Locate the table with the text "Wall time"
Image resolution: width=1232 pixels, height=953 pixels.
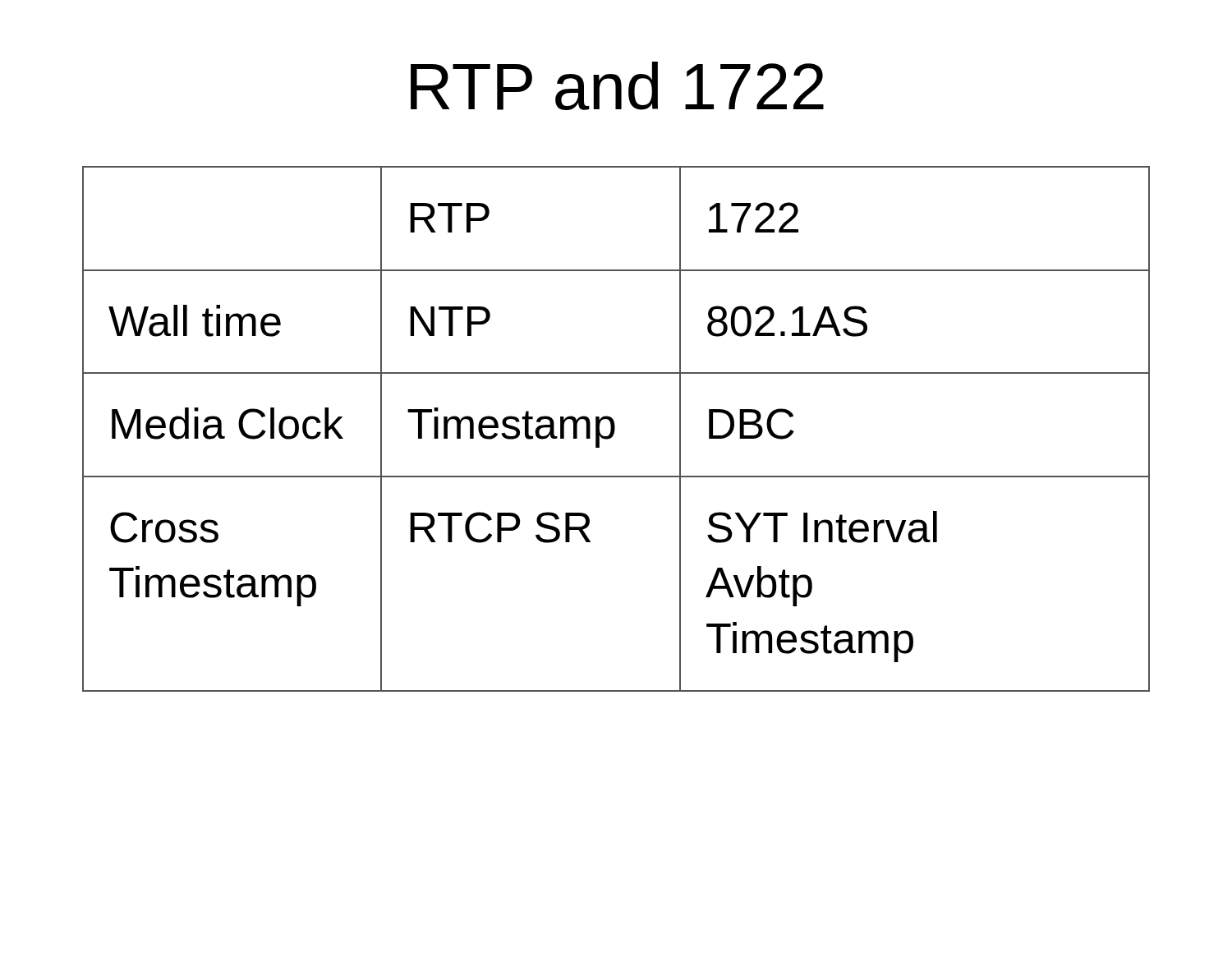[616, 429]
